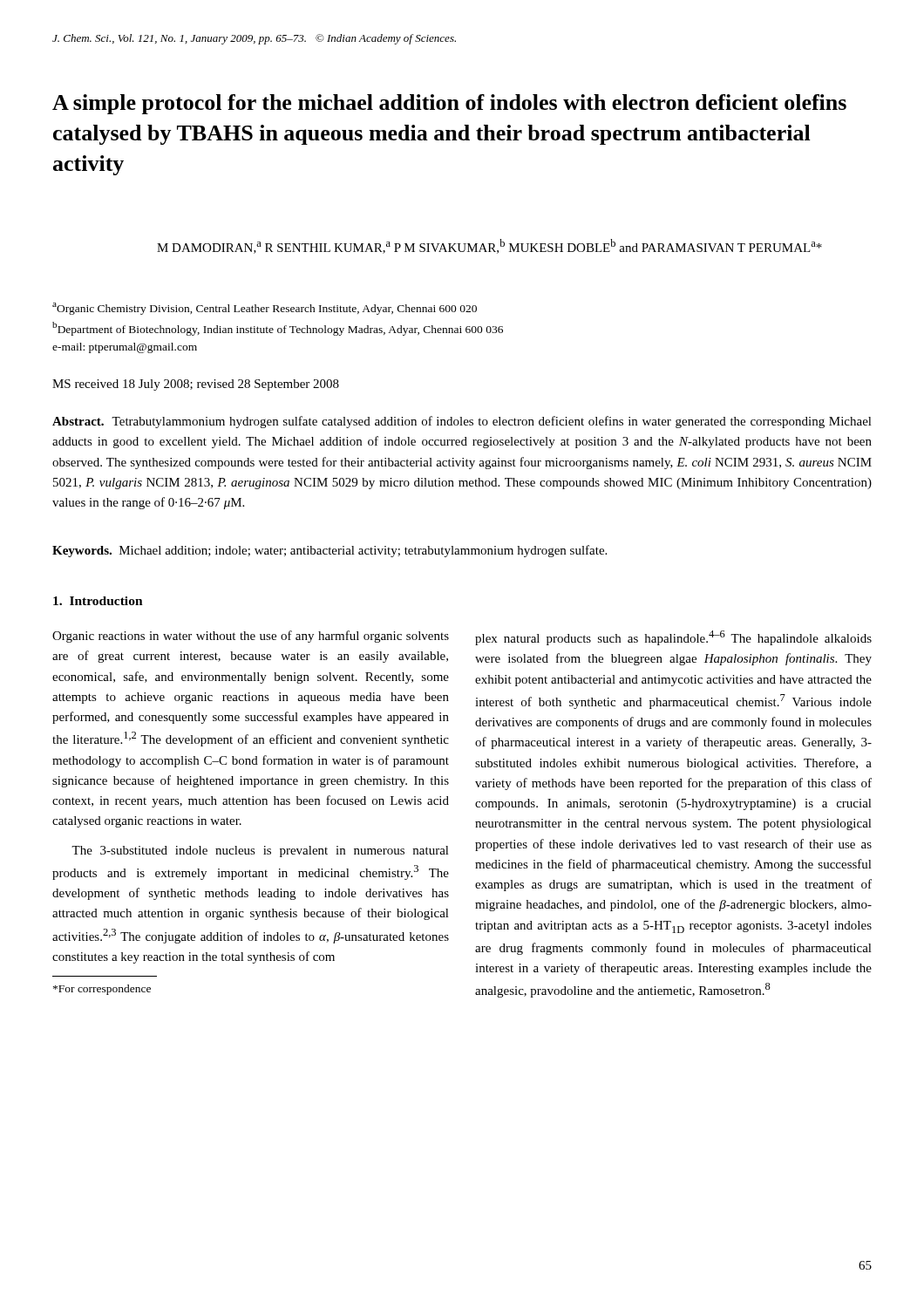Image resolution: width=924 pixels, height=1308 pixels.
Task: Locate the region starting "A simple protocol for"
Action: click(462, 133)
